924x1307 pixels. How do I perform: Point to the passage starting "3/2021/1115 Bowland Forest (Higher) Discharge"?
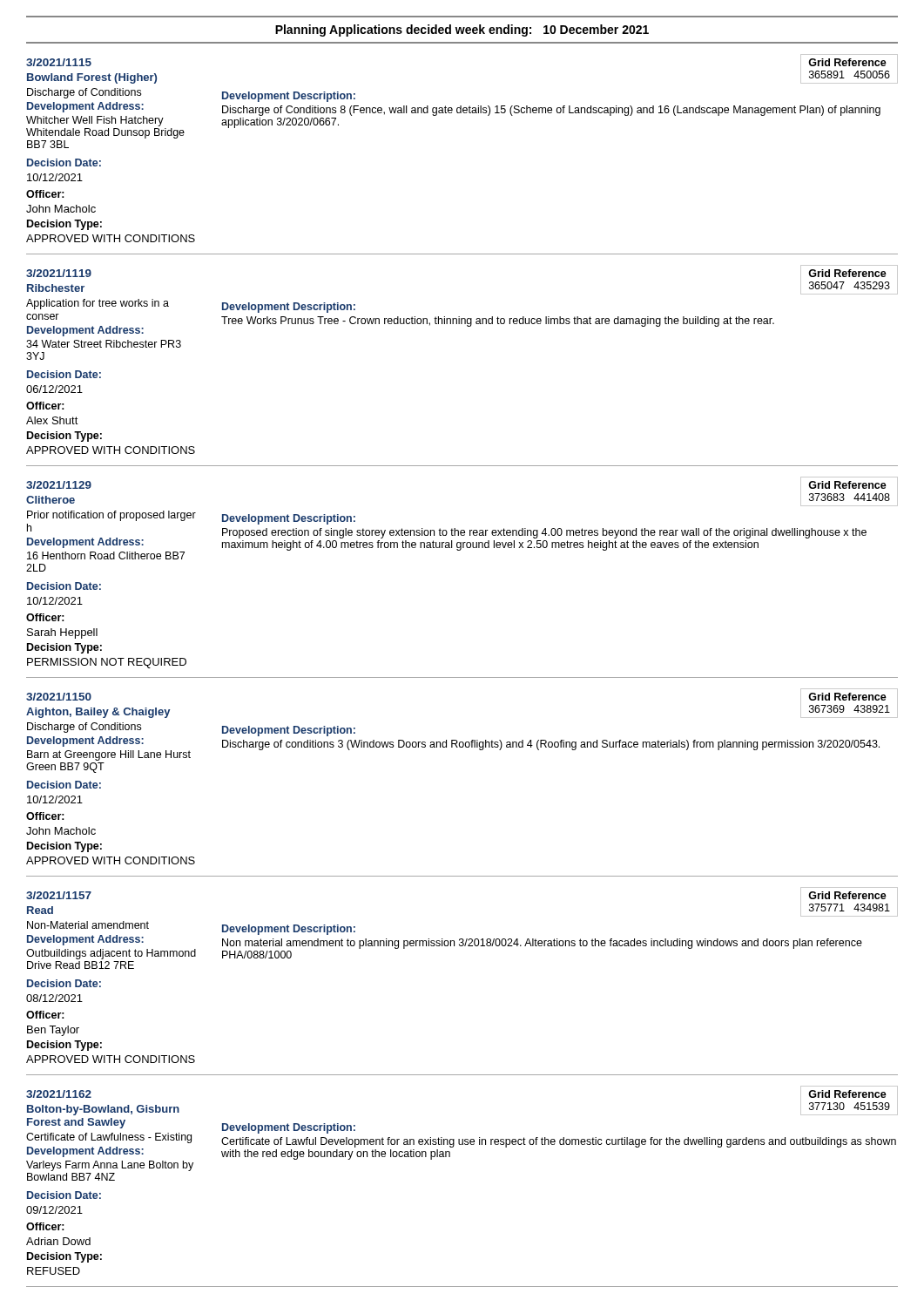click(68, 66)
